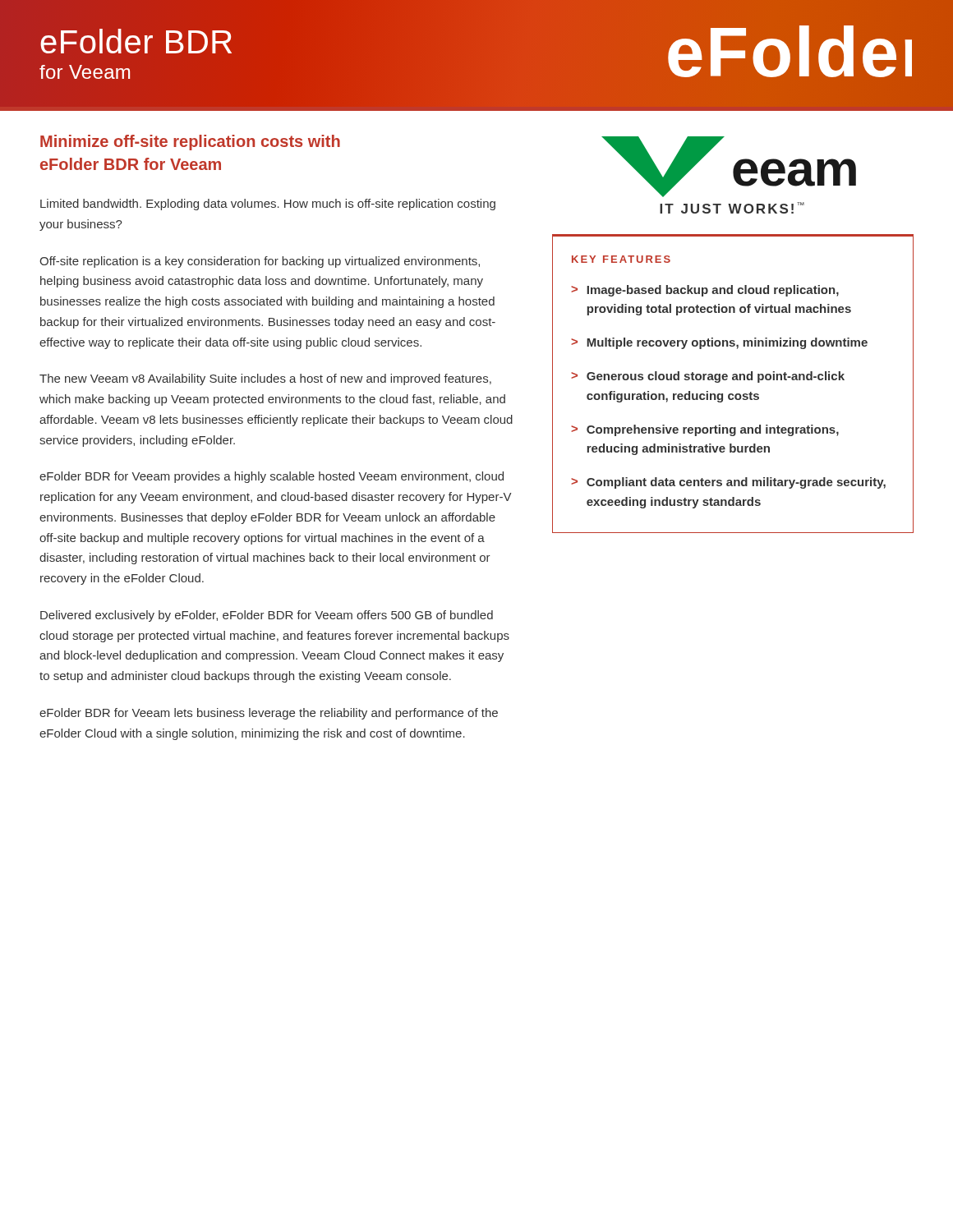Locate a table
The height and width of the screenshot is (1232, 953).
[733, 383]
